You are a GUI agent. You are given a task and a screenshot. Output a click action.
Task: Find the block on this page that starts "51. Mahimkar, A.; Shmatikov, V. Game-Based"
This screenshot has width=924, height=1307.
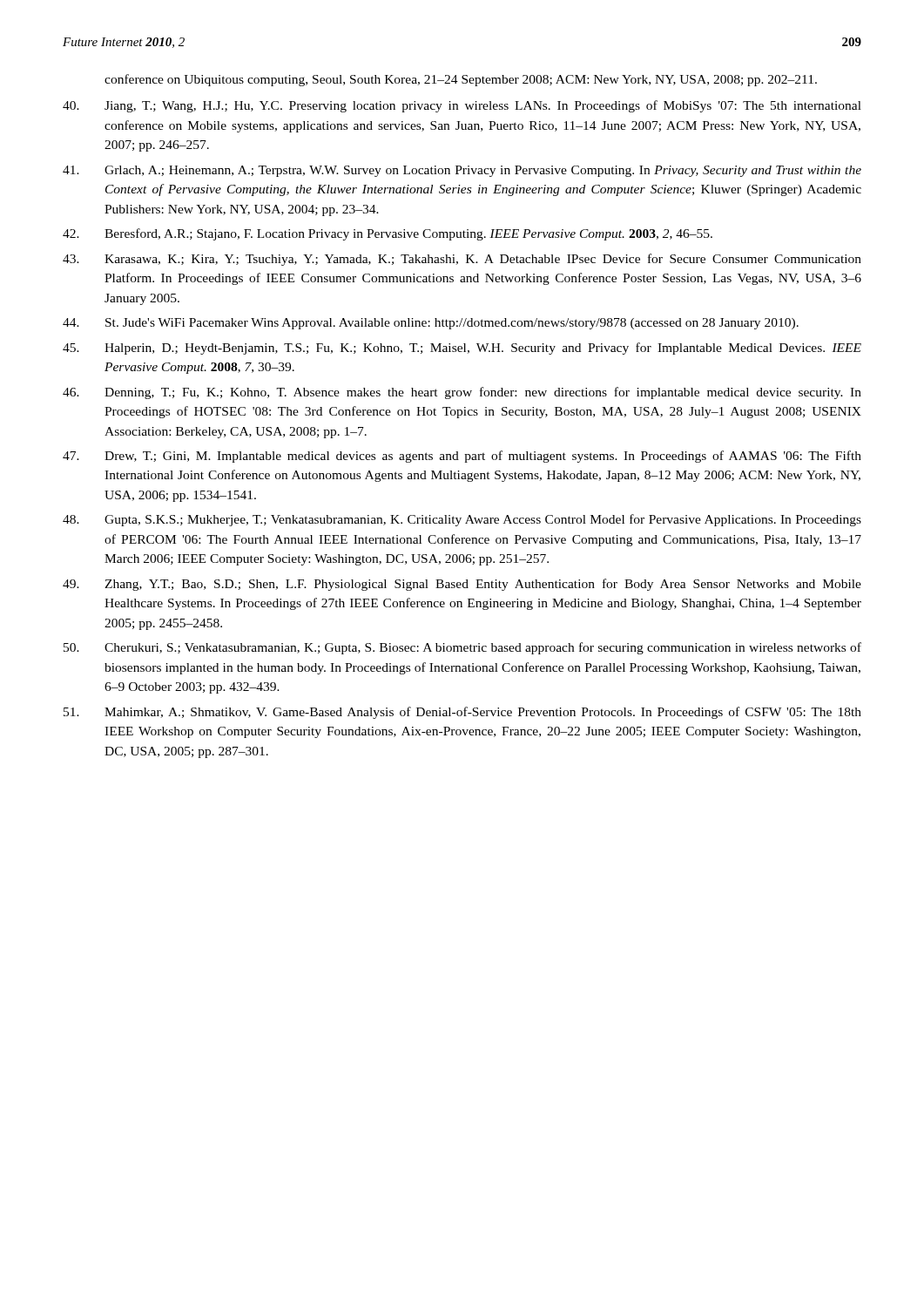pyautogui.click(x=462, y=731)
